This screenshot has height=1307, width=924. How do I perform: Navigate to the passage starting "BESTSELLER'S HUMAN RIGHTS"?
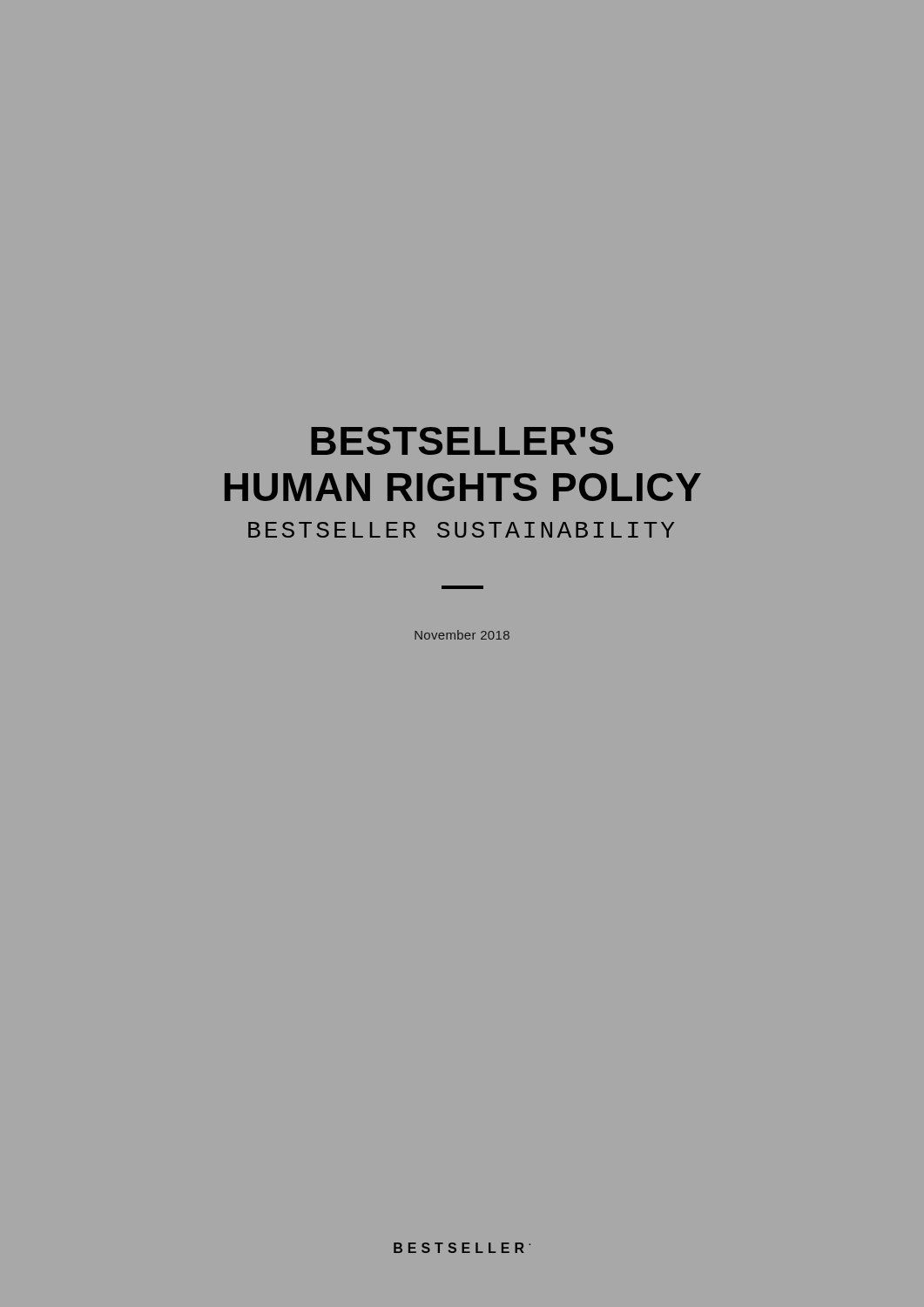click(462, 481)
